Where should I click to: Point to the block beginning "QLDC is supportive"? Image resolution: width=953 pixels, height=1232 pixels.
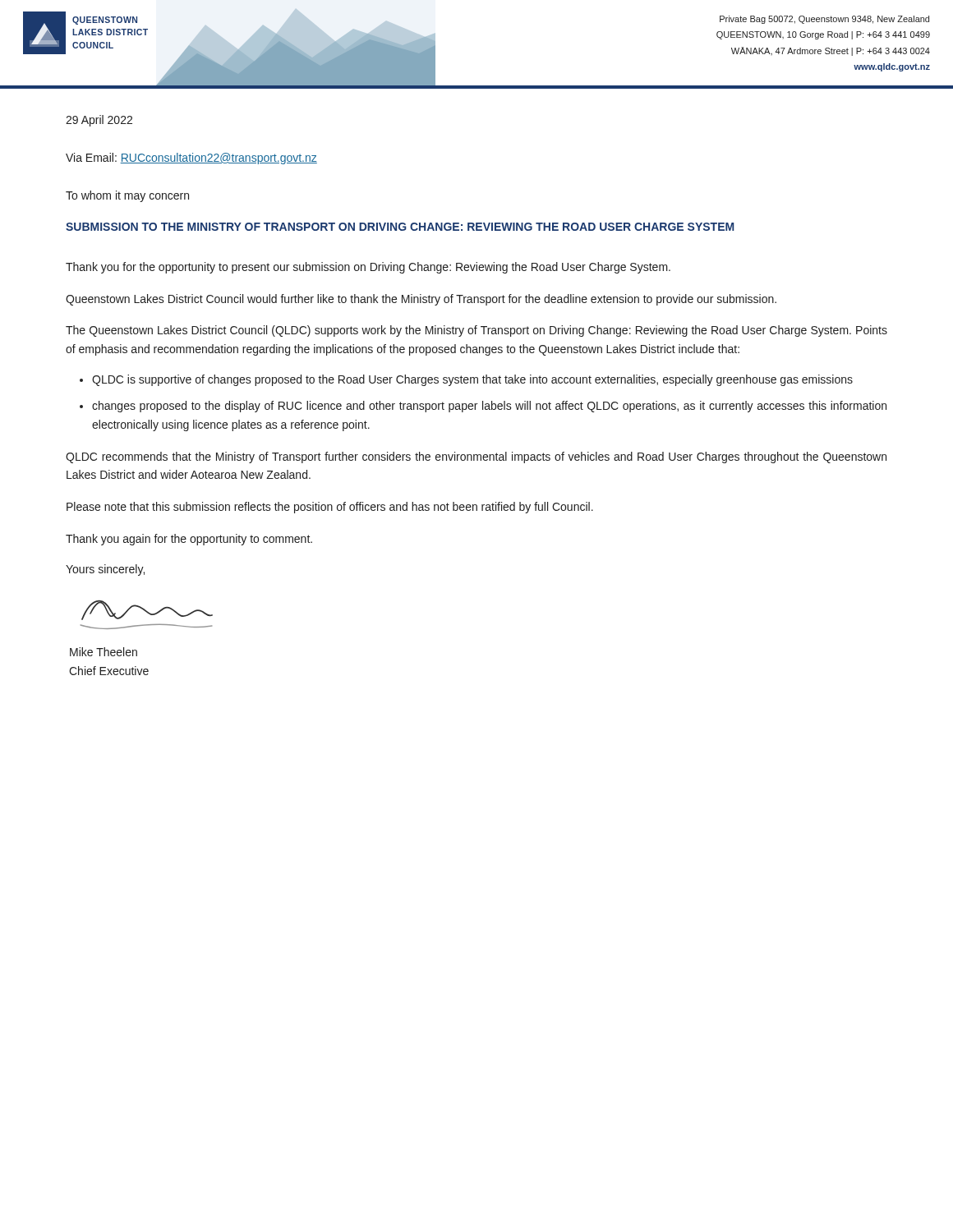tap(472, 379)
